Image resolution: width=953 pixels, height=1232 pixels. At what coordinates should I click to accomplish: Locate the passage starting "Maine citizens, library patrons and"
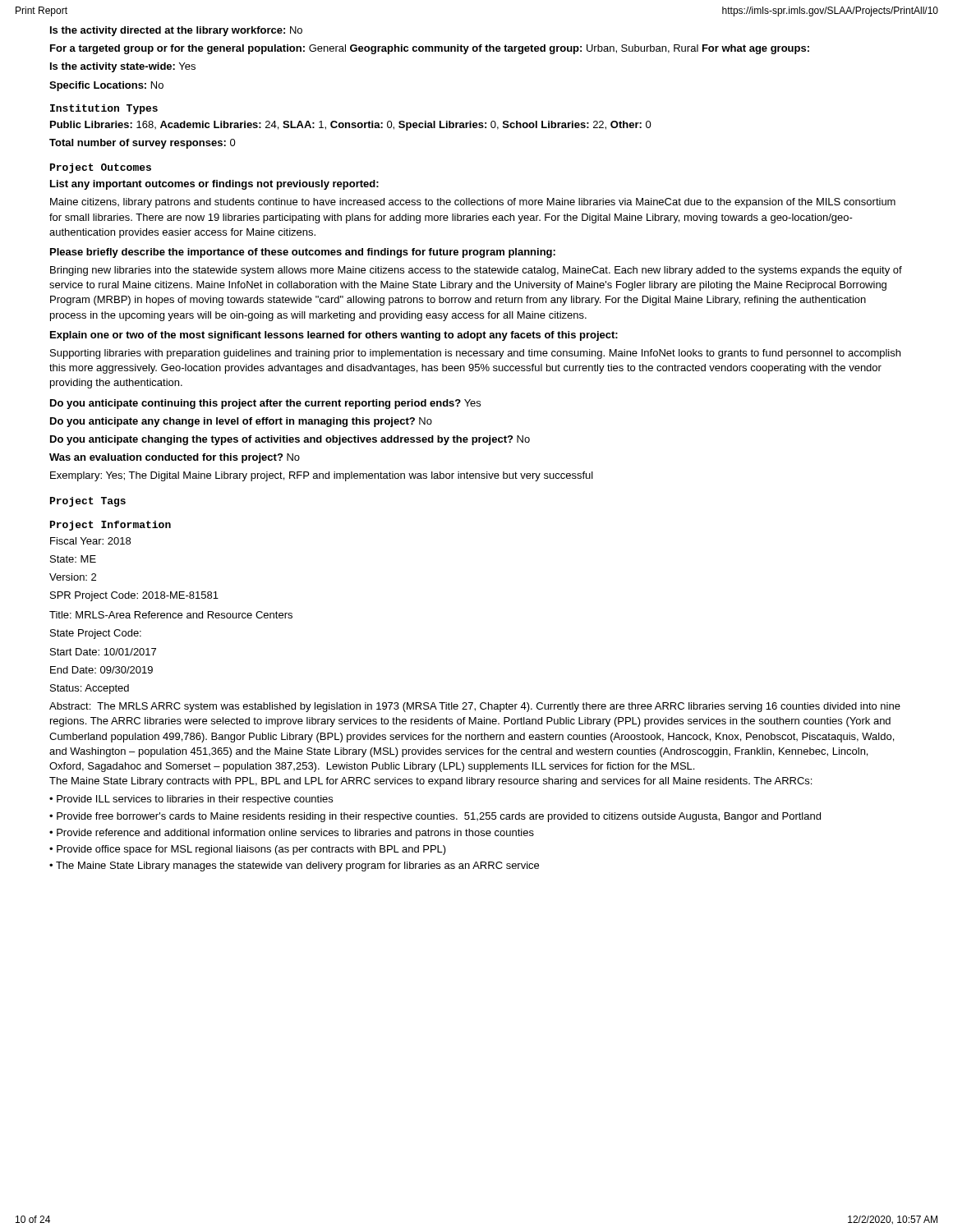point(473,217)
